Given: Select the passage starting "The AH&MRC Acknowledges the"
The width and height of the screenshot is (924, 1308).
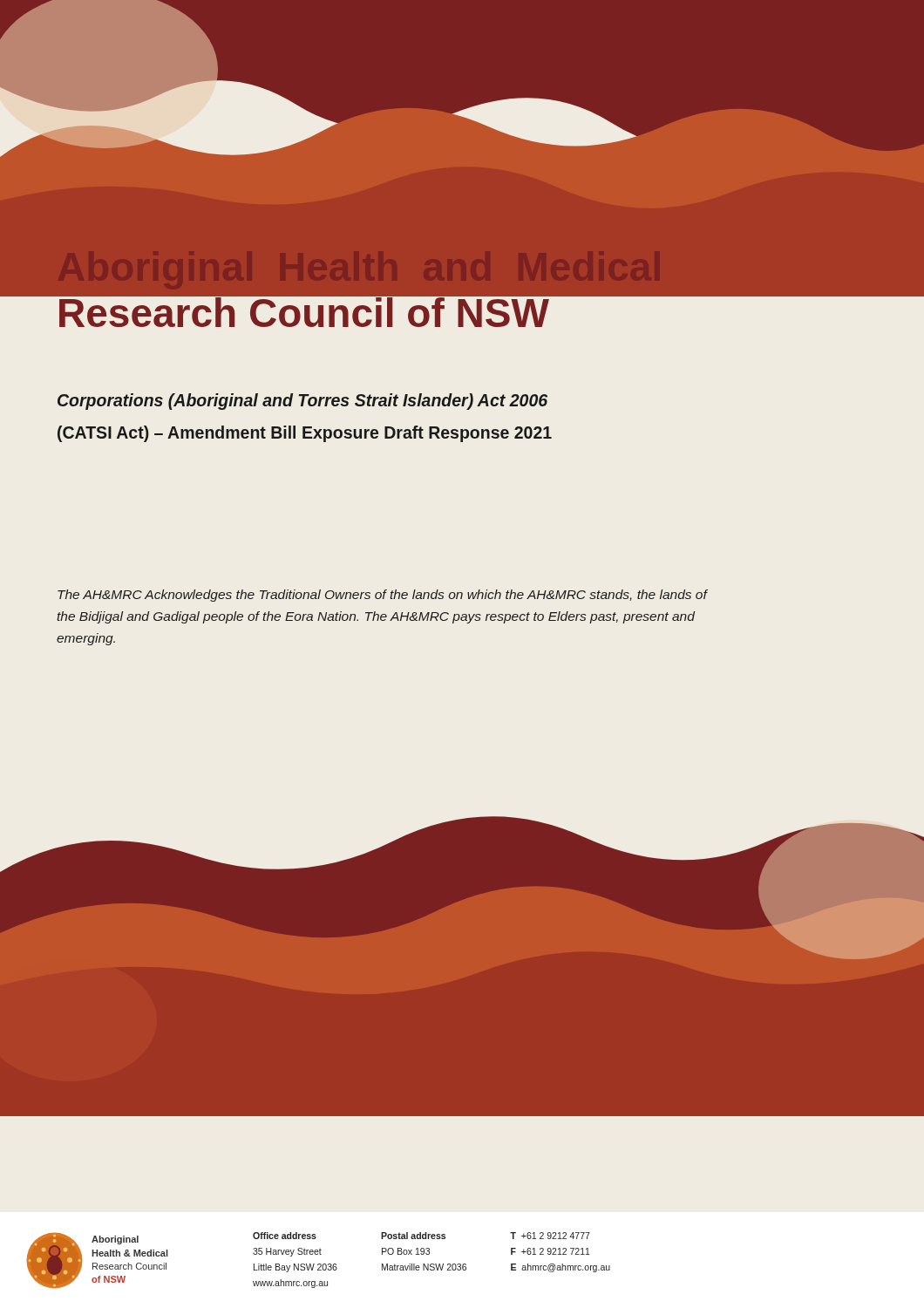Looking at the screenshot, I should pyautogui.click(x=382, y=616).
